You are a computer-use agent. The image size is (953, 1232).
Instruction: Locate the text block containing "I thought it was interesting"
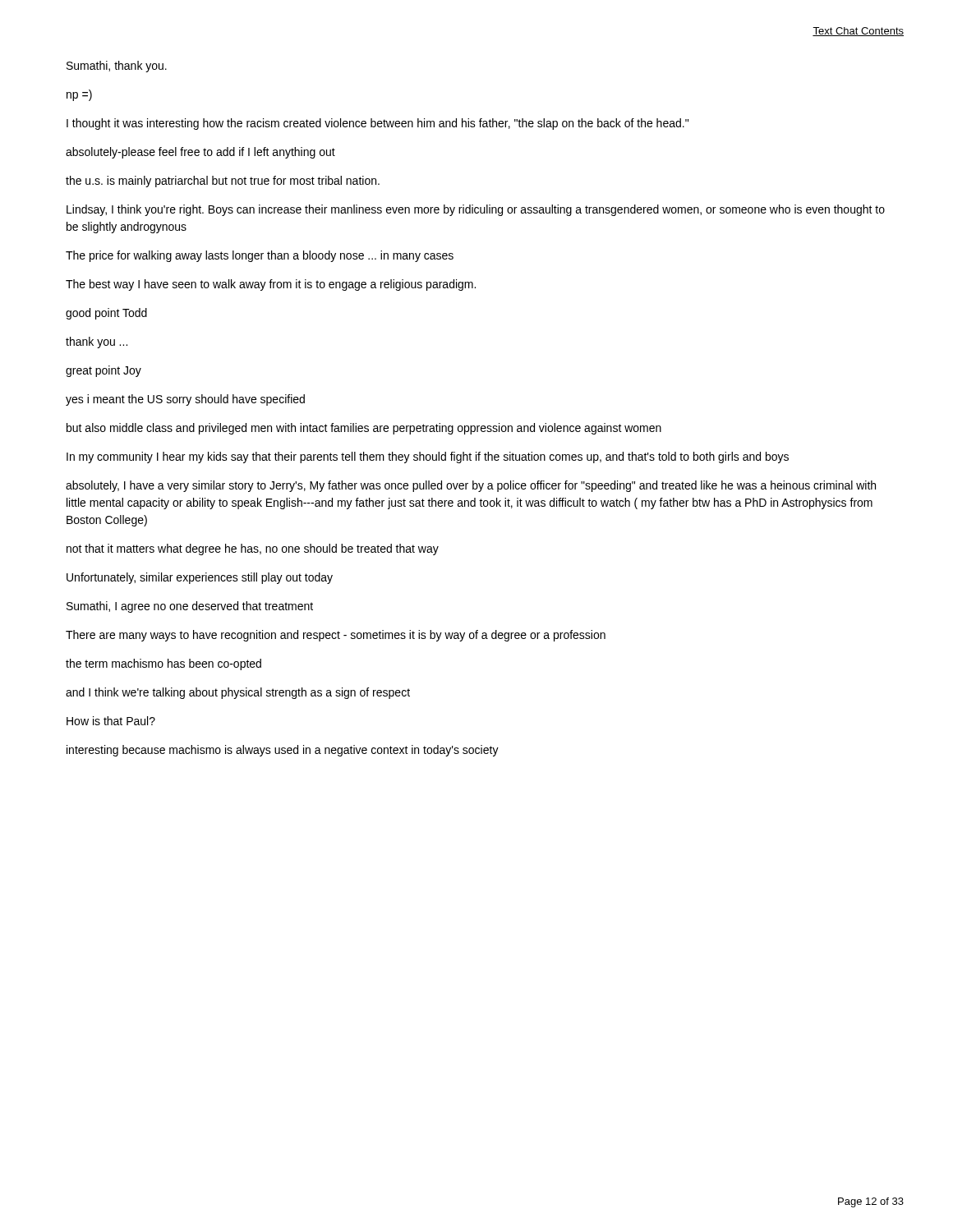tap(377, 123)
